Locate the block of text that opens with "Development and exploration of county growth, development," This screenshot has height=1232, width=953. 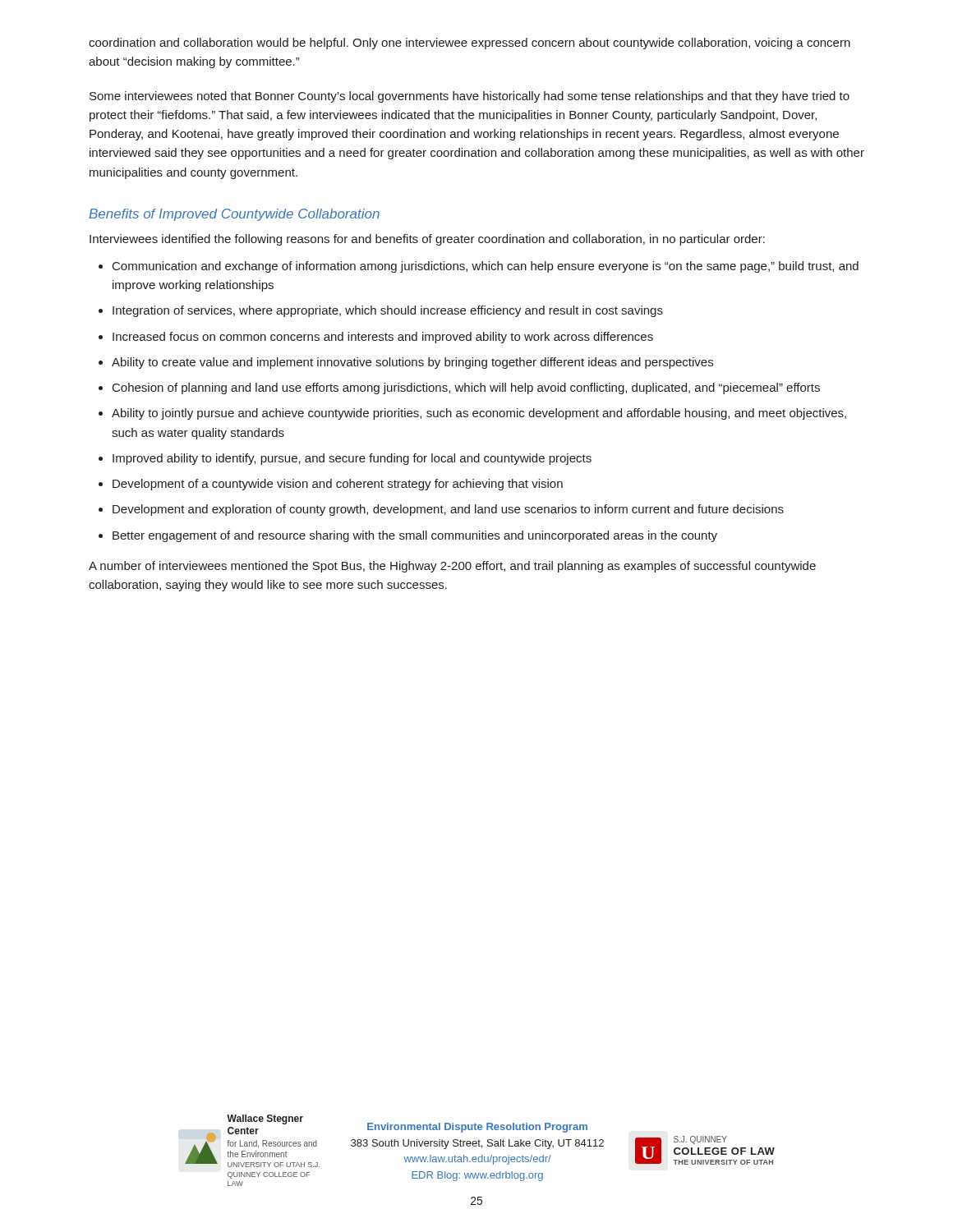click(x=448, y=509)
